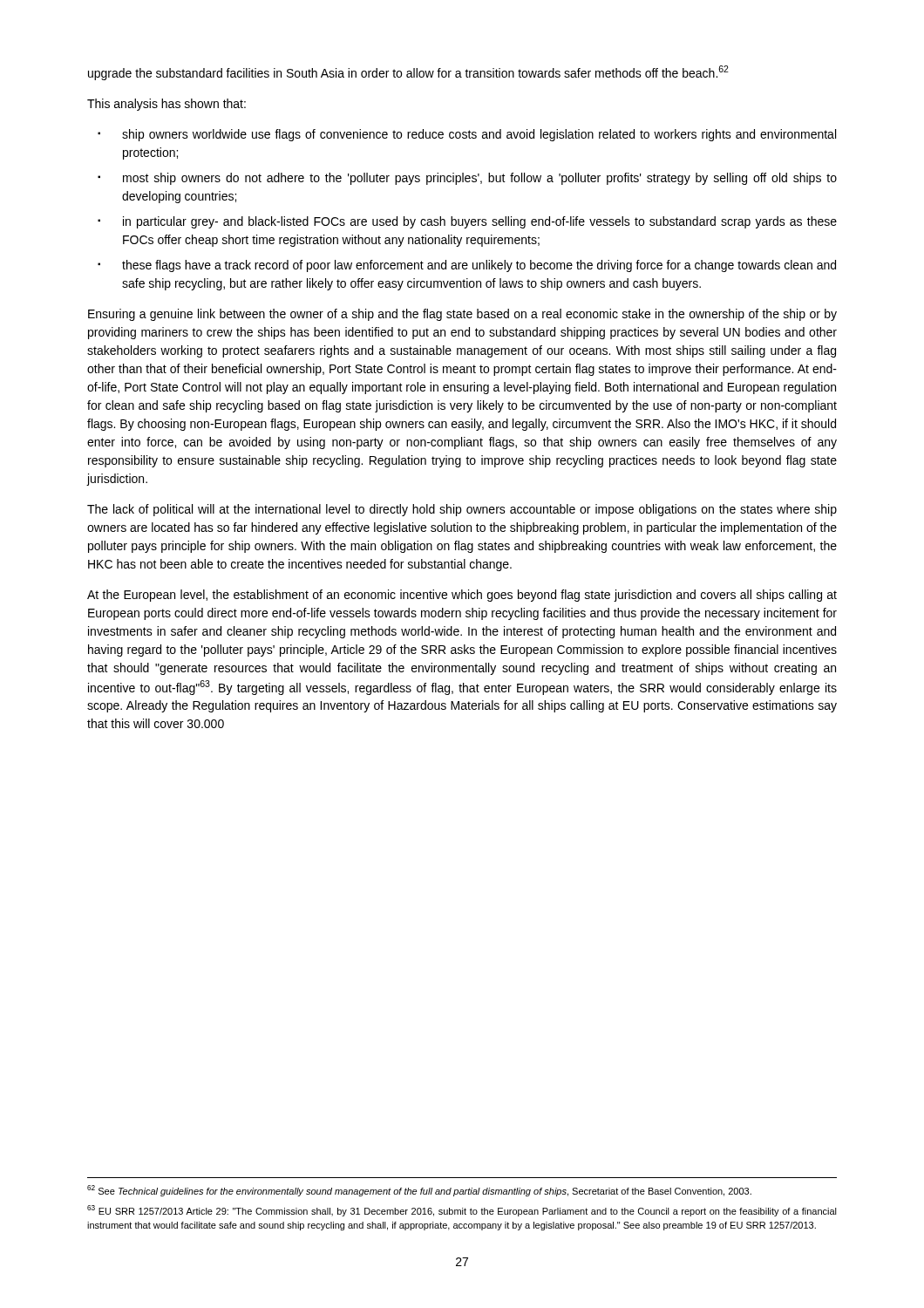Click on the region starting "most ship owners do not adhere"
The image size is (924, 1308).
point(479,187)
